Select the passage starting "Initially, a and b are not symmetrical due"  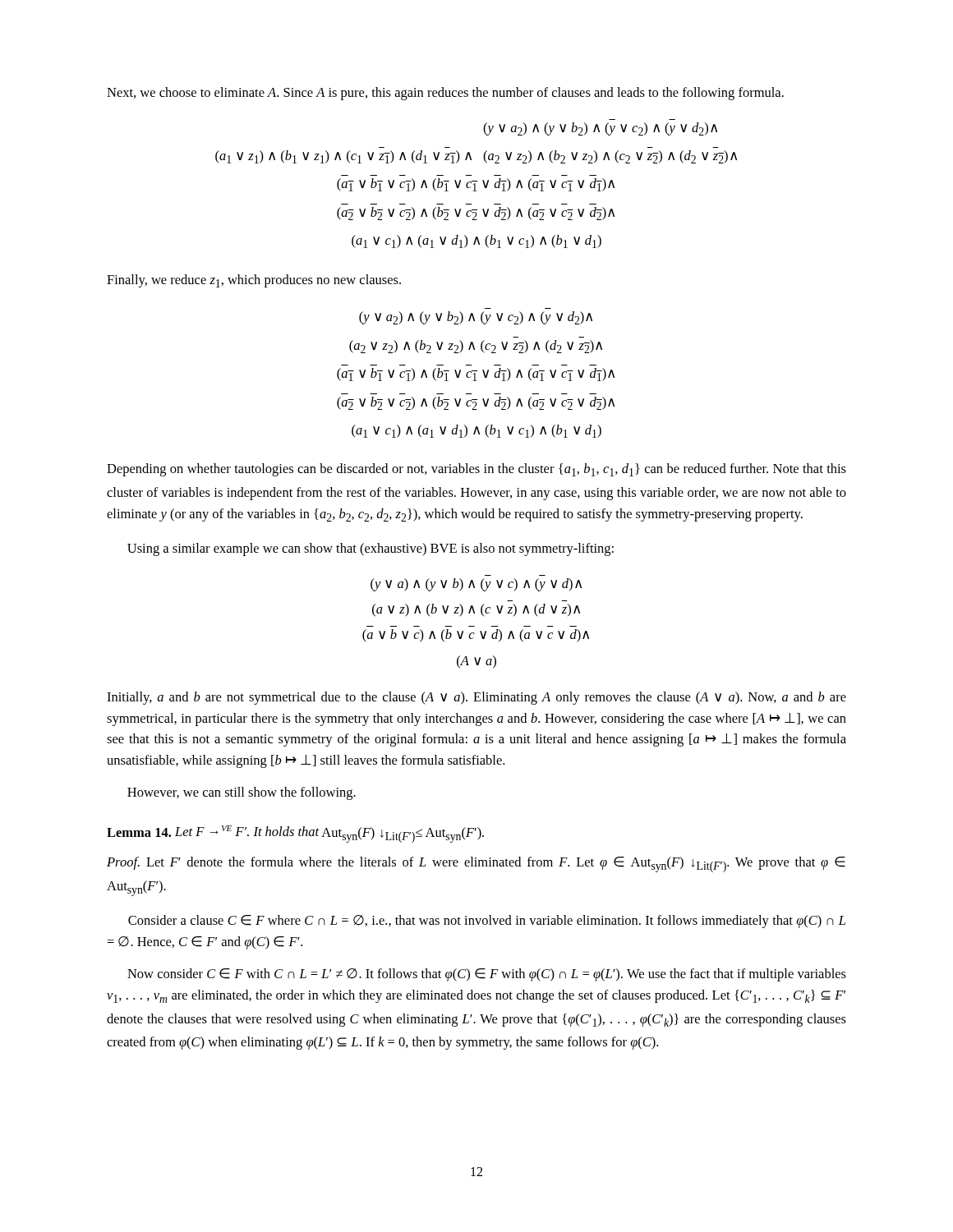(x=476, y=728)
